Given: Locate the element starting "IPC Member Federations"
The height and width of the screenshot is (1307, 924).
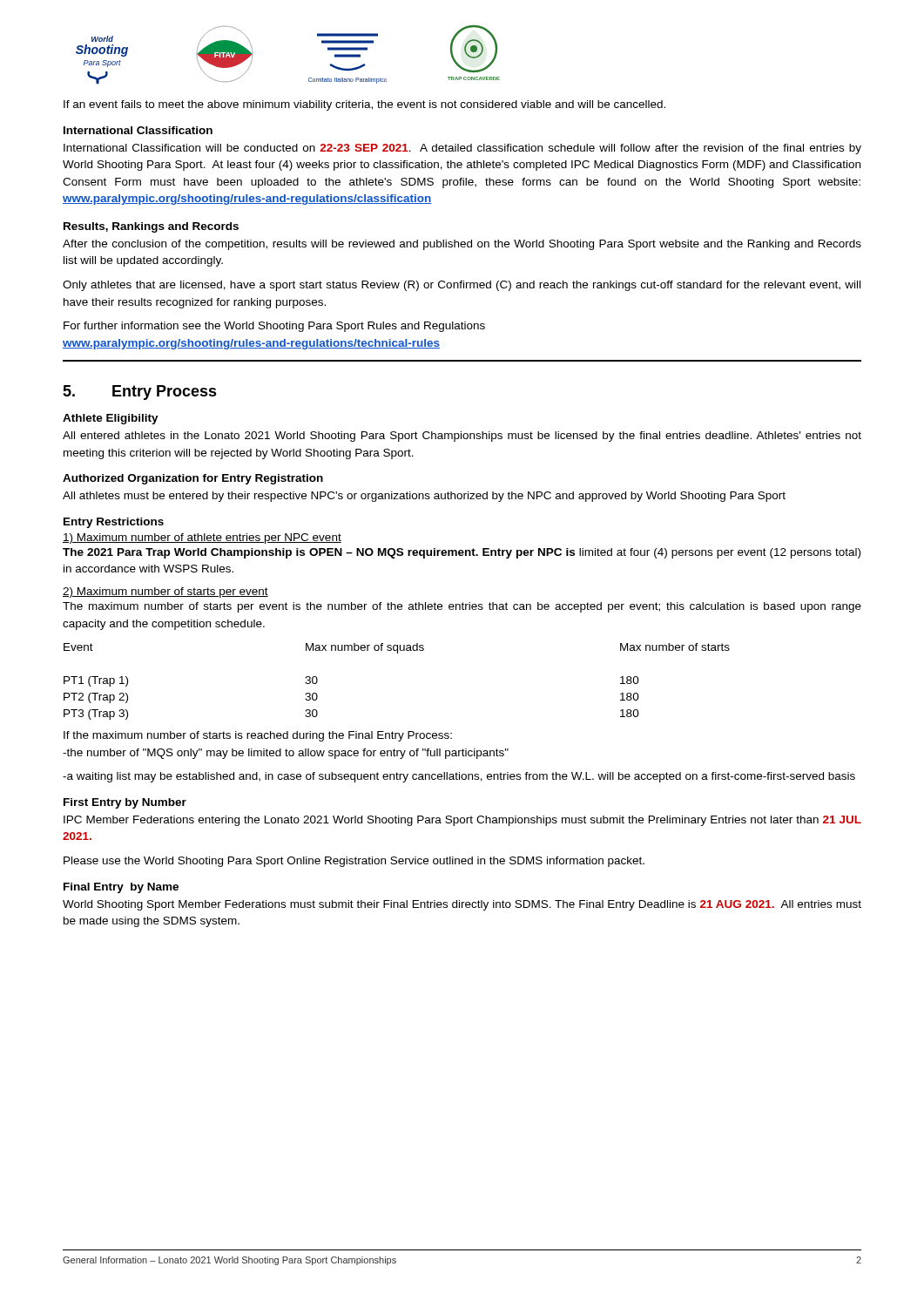Looking at the screenshot, I should pos(462,828).
